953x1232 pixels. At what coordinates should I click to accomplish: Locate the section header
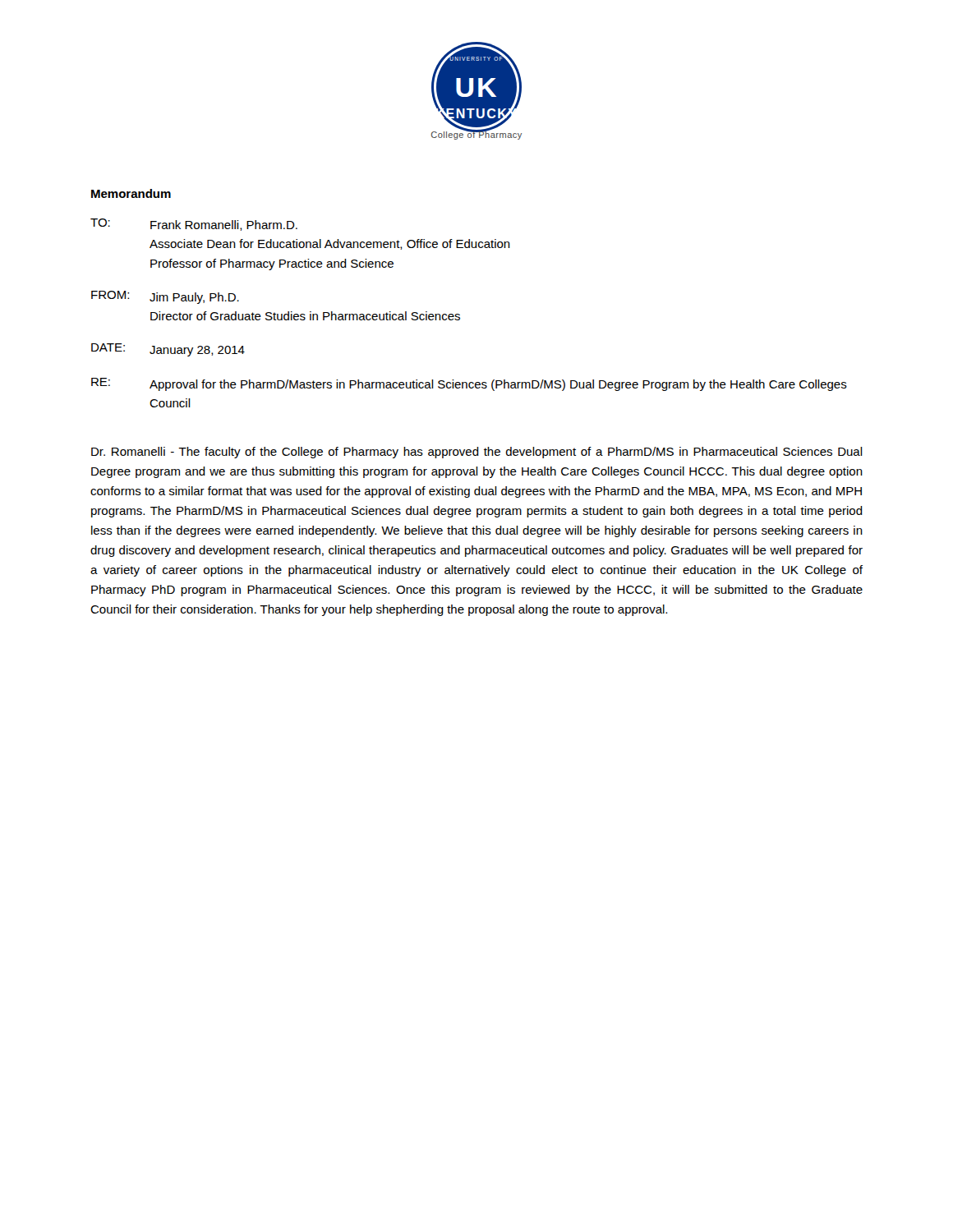(131, 193)
